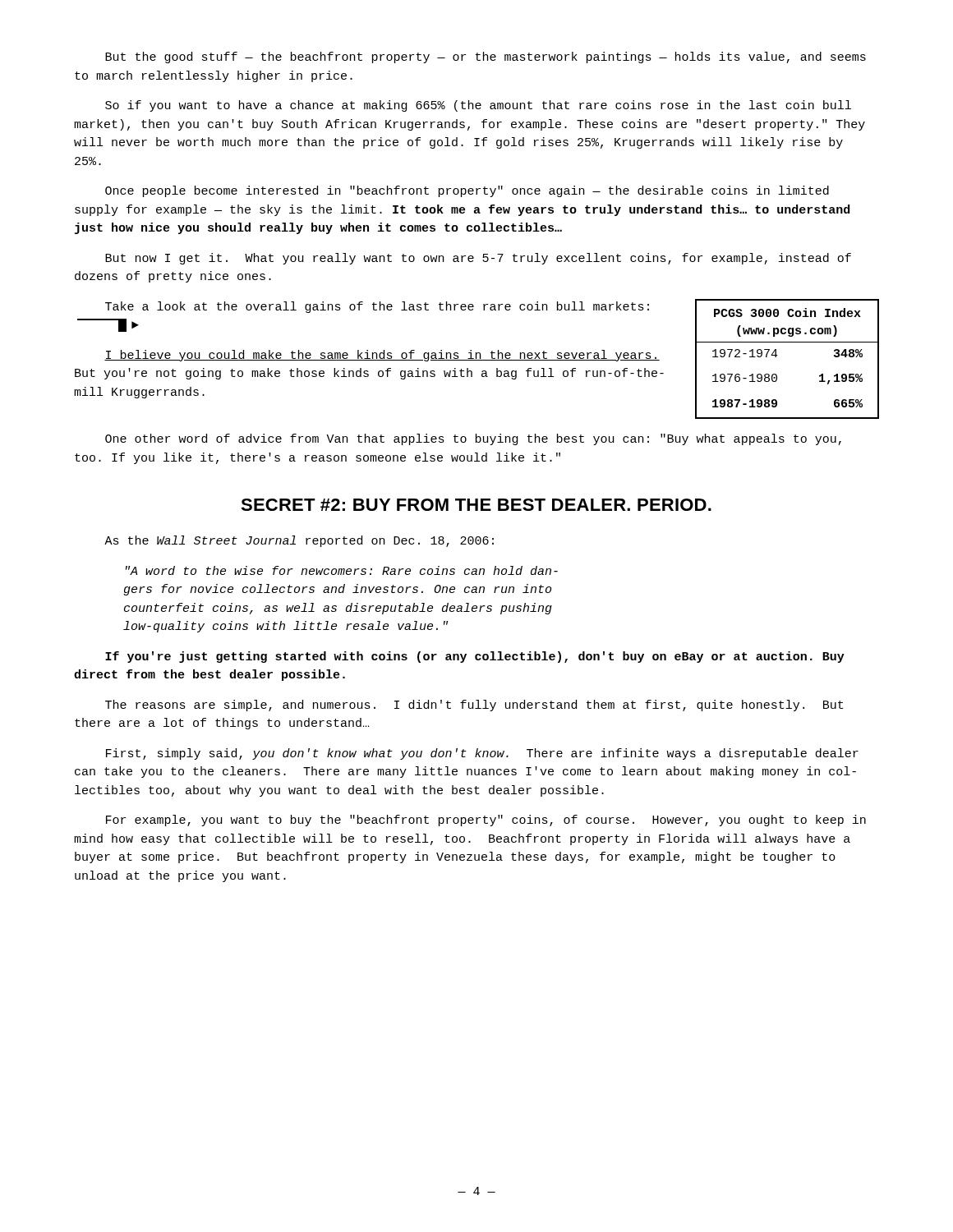Image resolution: width=953 pixels, height=1232 pixels.
Task: Where is the passage that starts "The reasons are"?
Action: click(x=476, y=715)
